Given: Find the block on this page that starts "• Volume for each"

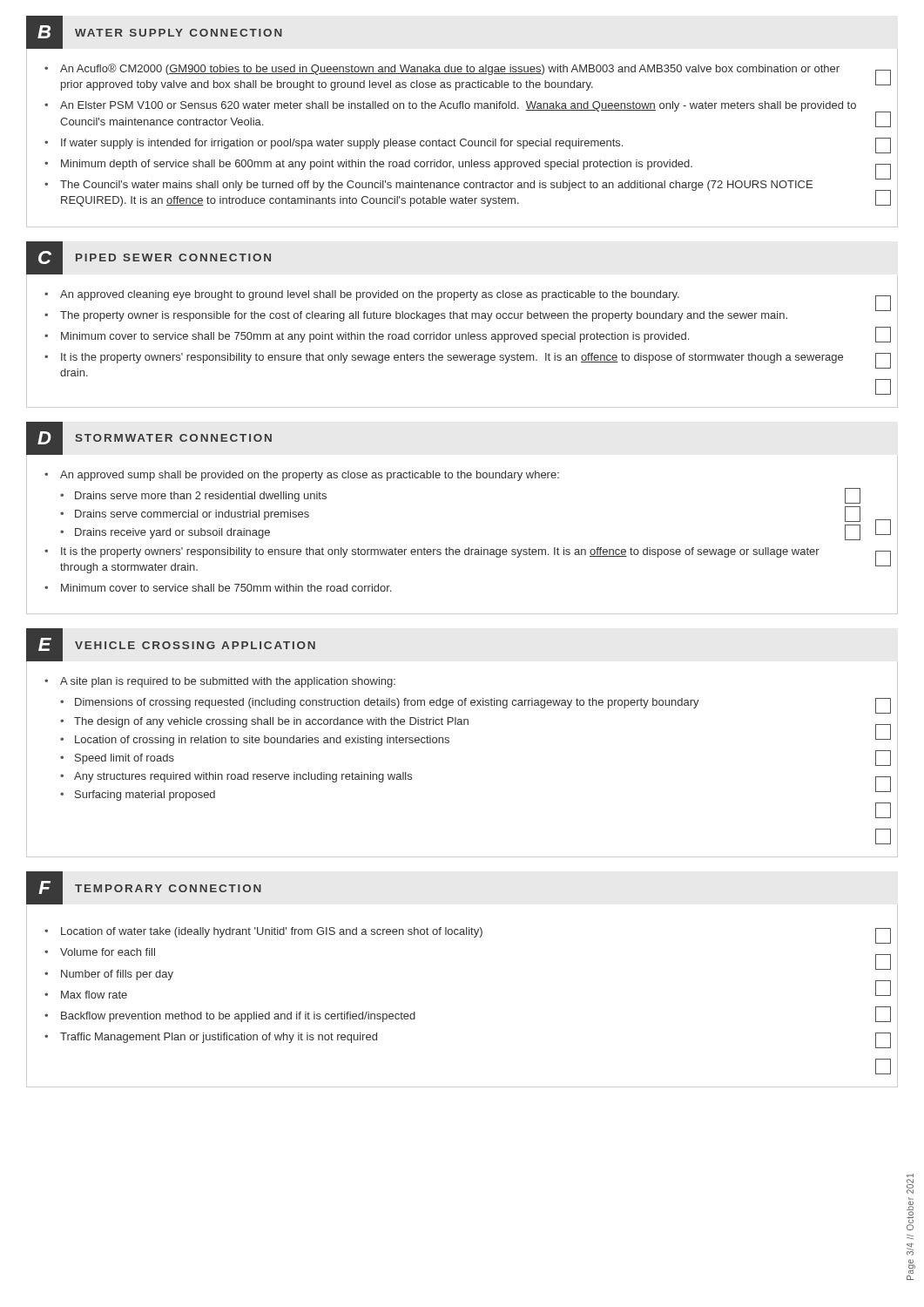Looking at the screenshot, I should pos(100,952).
